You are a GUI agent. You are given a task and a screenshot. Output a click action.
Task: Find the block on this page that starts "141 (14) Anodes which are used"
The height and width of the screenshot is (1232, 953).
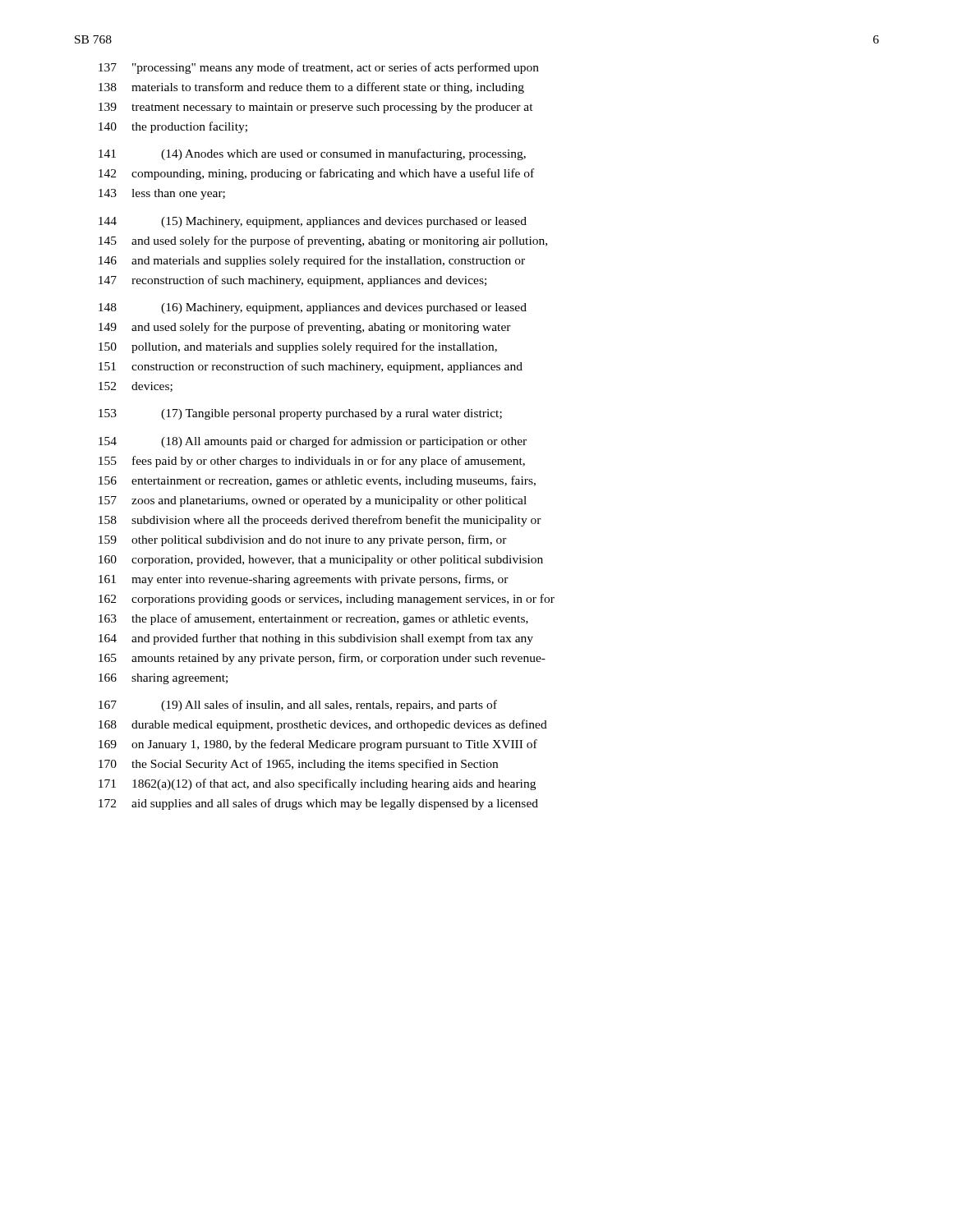point(476,174)
